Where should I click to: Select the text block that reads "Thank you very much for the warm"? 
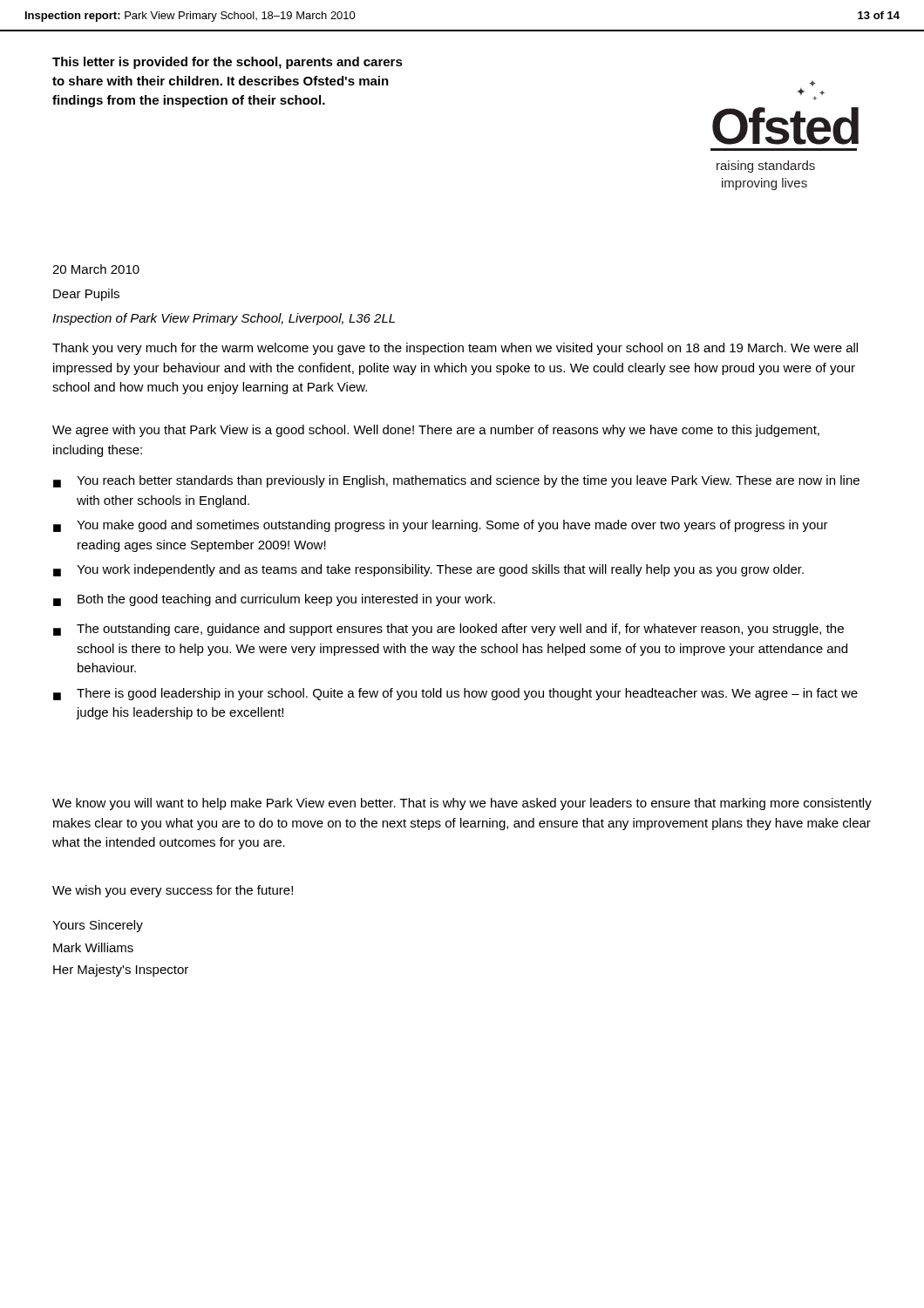click(456, 367)
